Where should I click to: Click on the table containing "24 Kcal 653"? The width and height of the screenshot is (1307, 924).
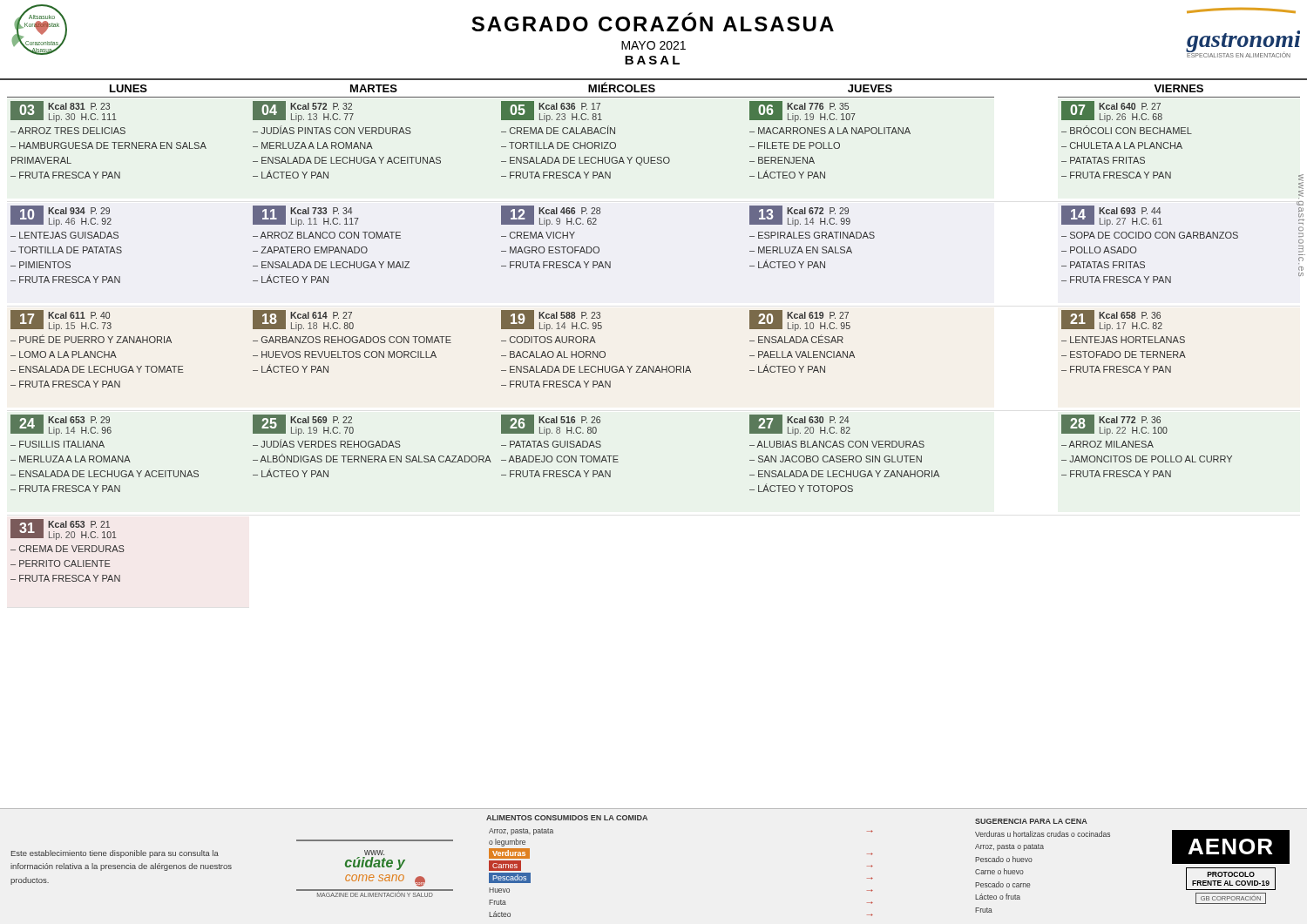(x=654, y=464)
